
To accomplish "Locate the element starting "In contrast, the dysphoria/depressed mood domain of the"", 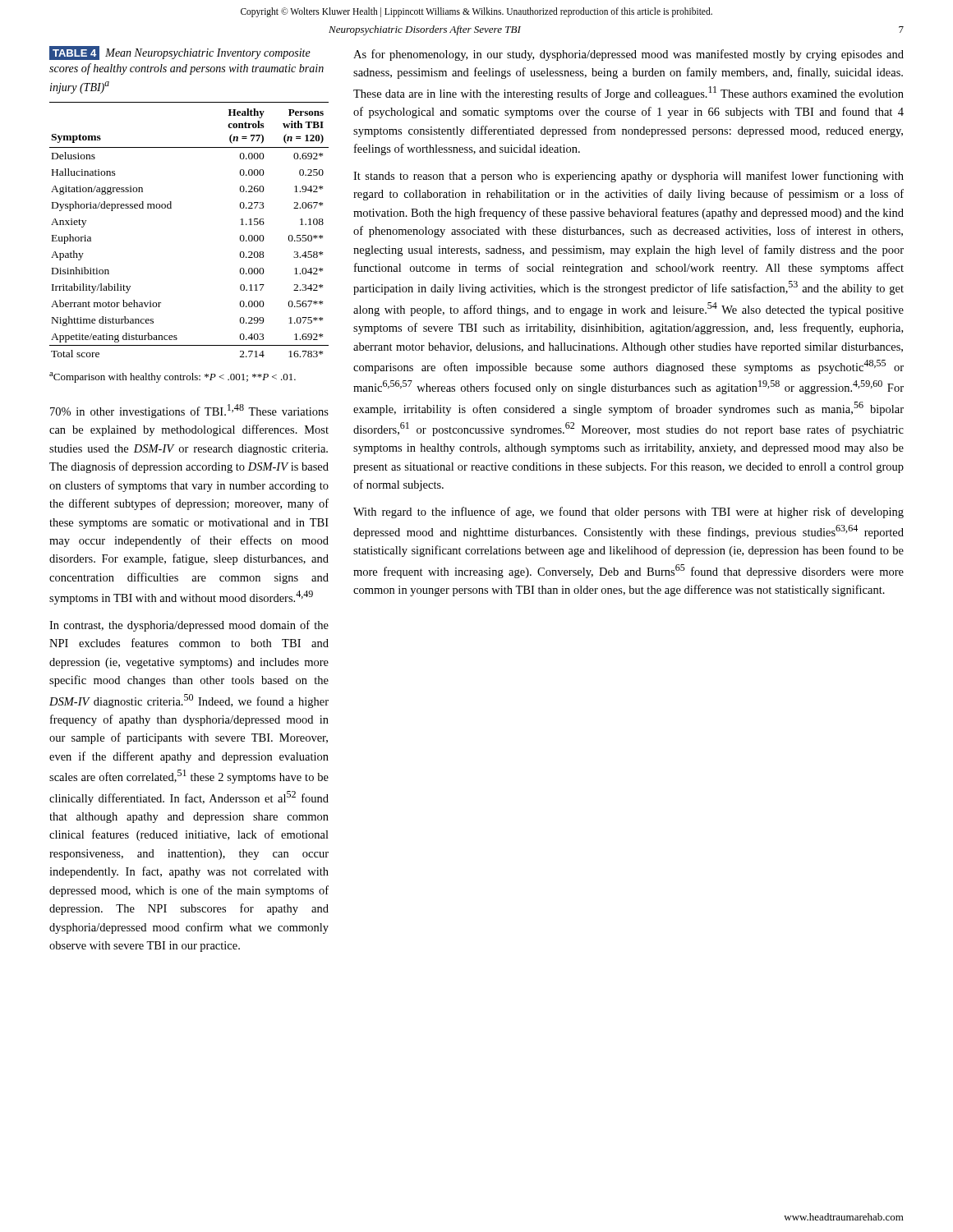I will [x=189, y=785].
